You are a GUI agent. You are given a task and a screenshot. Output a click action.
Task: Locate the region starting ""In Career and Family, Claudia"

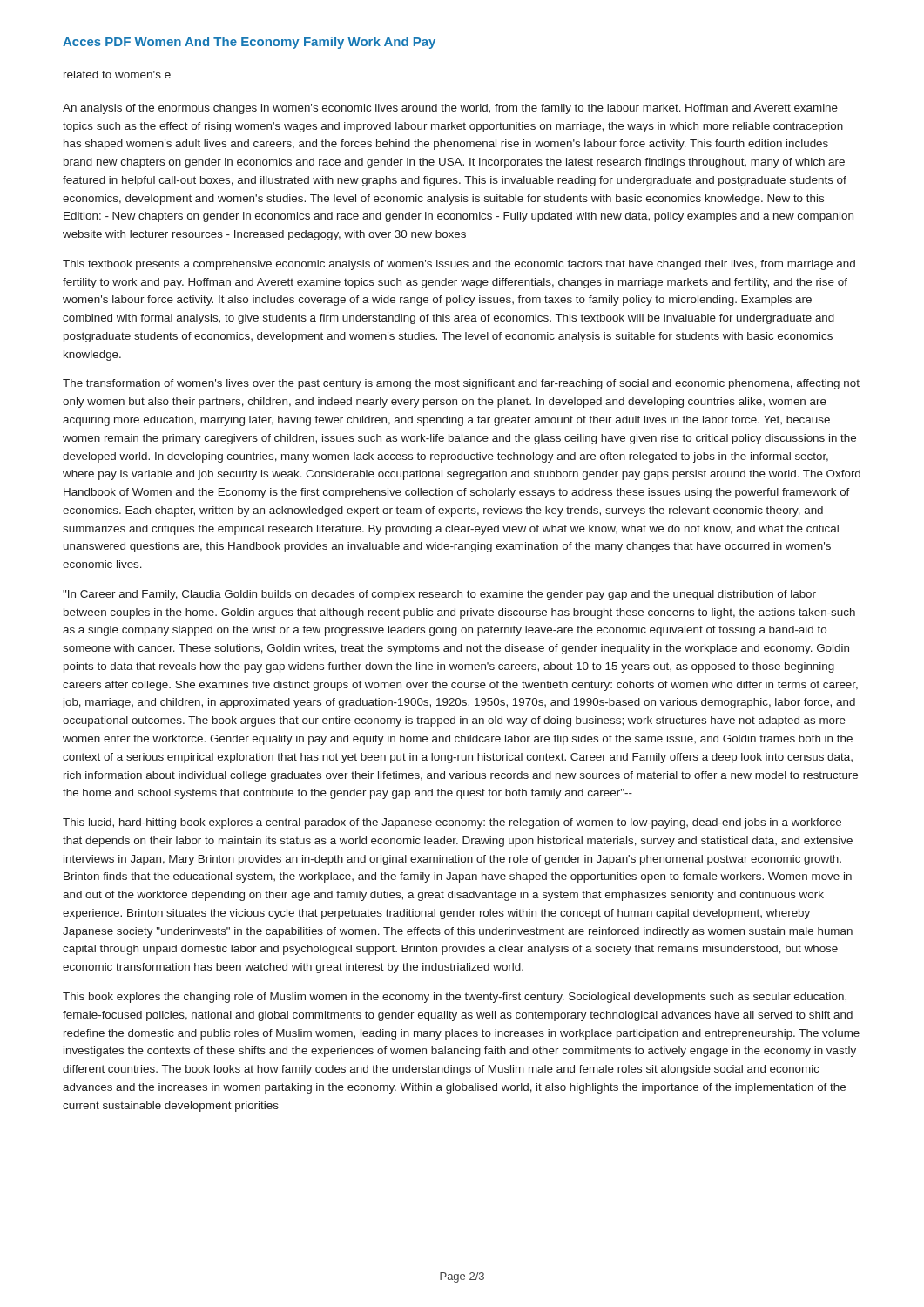[461, 693]
